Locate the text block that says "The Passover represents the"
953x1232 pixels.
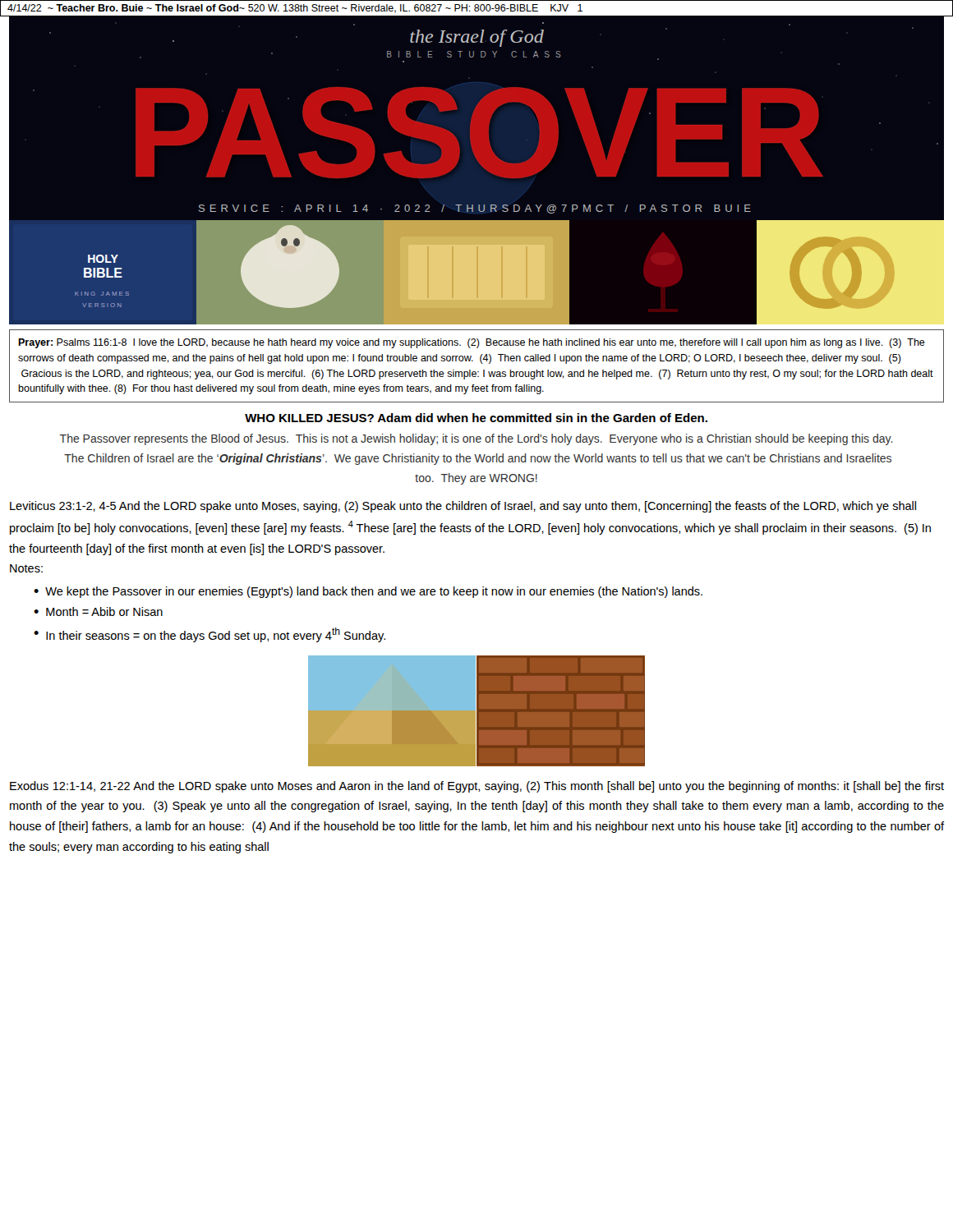pyautogui.click(x=476, y=458)
